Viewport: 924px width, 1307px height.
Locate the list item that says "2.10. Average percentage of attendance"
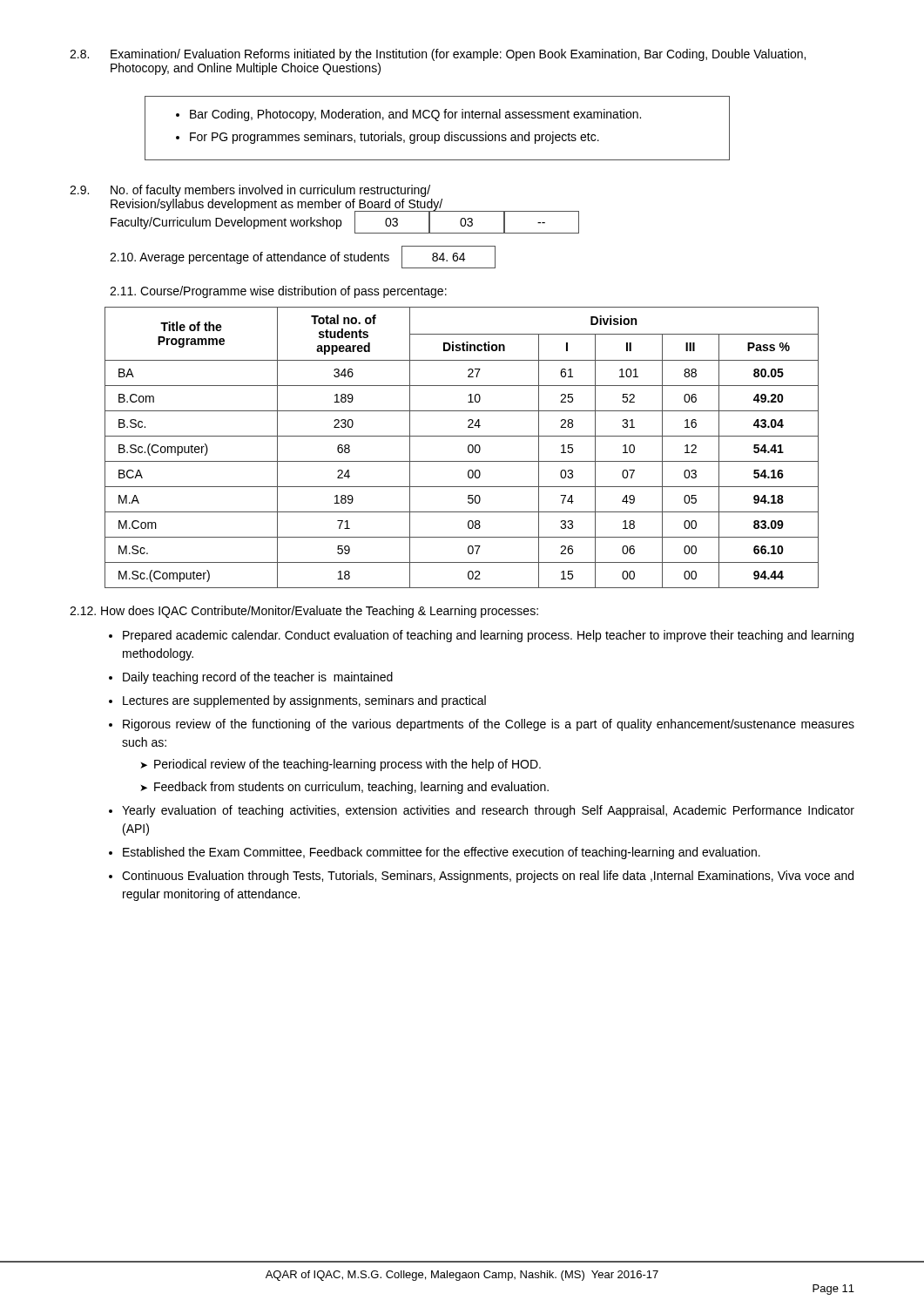462,257
